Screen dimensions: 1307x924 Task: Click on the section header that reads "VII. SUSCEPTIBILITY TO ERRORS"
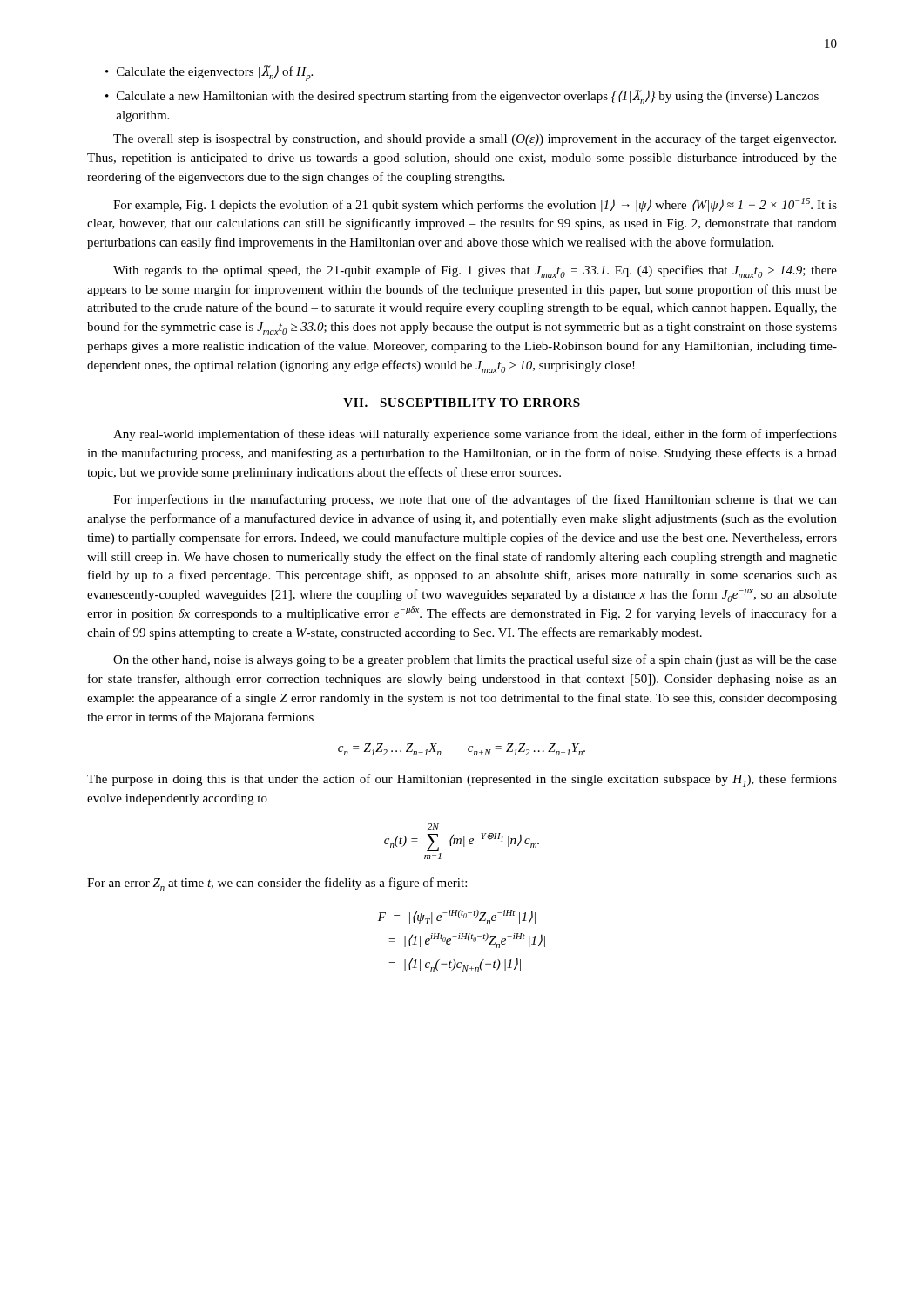click(462, 403)
